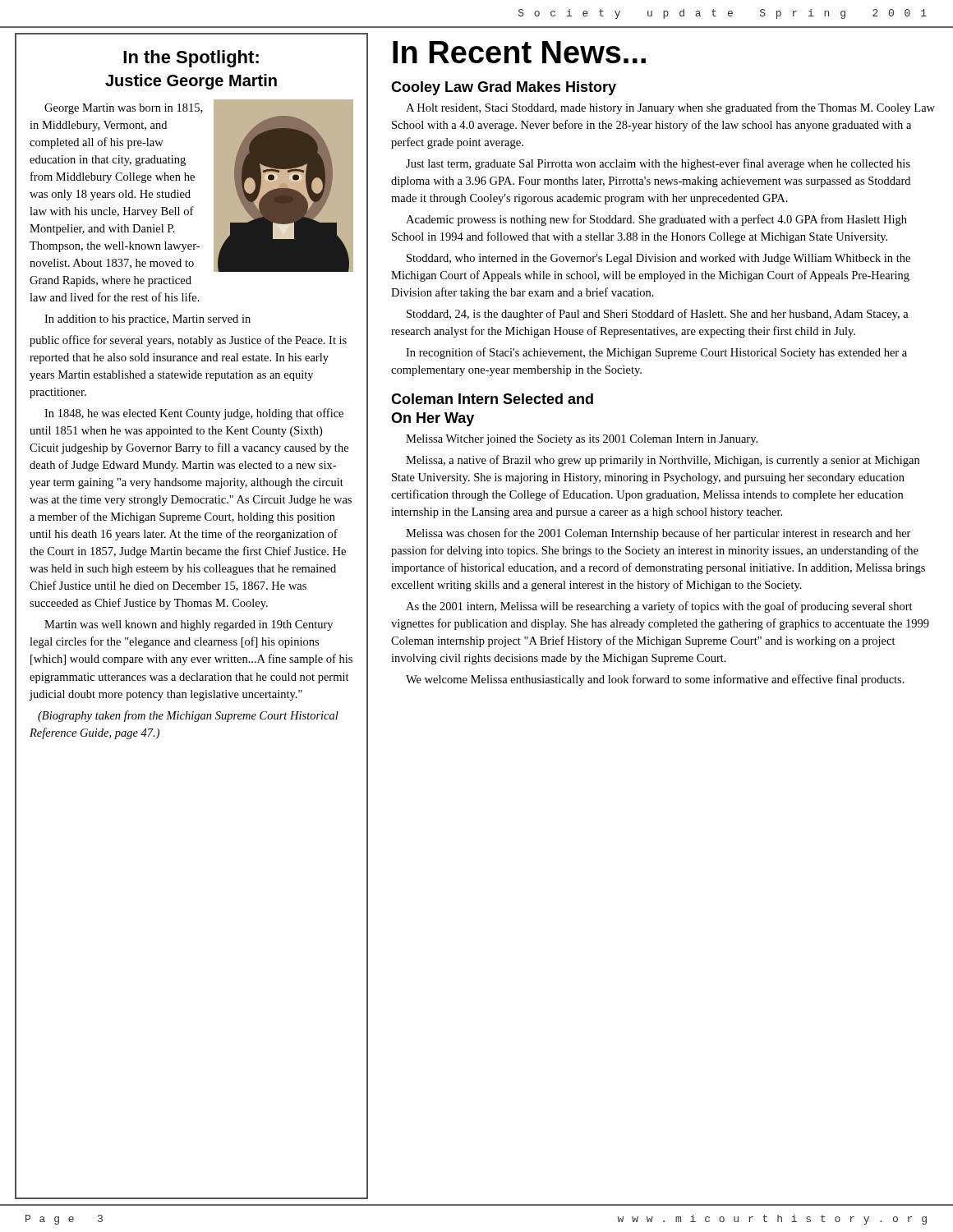This screenshot has height=1232, width=953.
Task: Click where it says "Cooley Law Grad Makes History"
Action: pyautogui.click(x=504, y=87)
